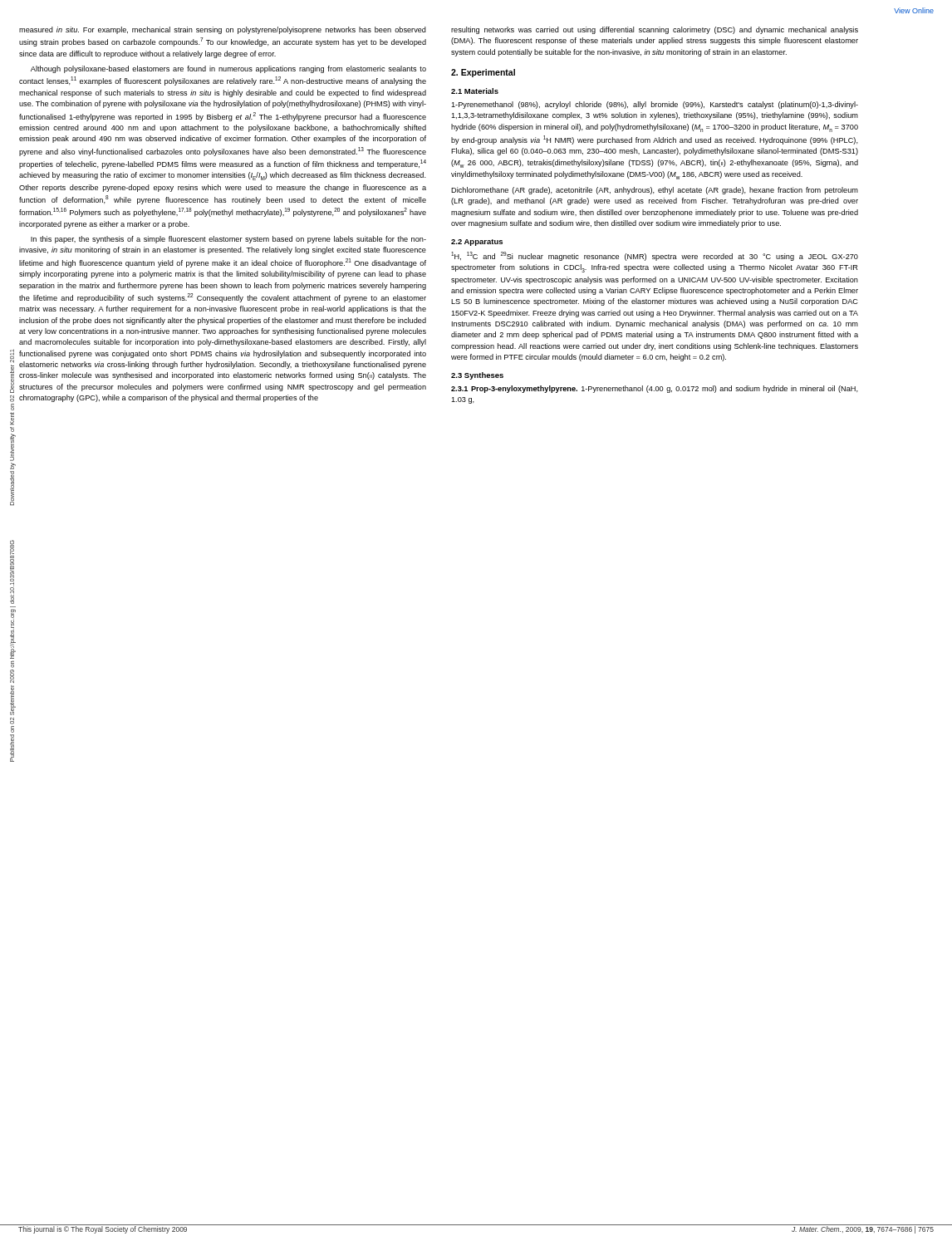
Task: Click where it says "2.1 Materials"
Action: 655,91
